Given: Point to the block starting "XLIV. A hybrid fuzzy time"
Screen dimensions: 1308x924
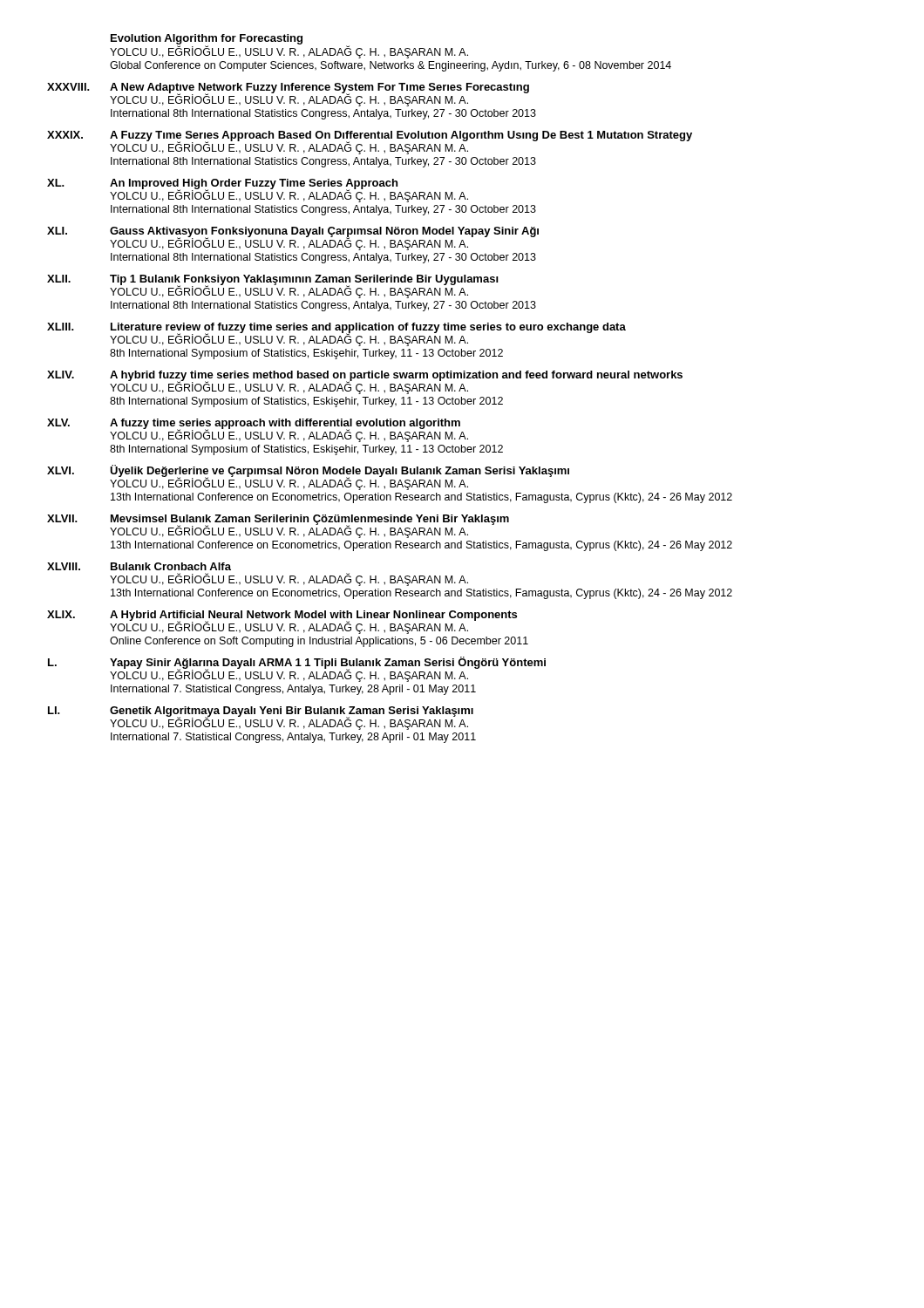Looking at the screenshot, I should (x=462, y=388).
